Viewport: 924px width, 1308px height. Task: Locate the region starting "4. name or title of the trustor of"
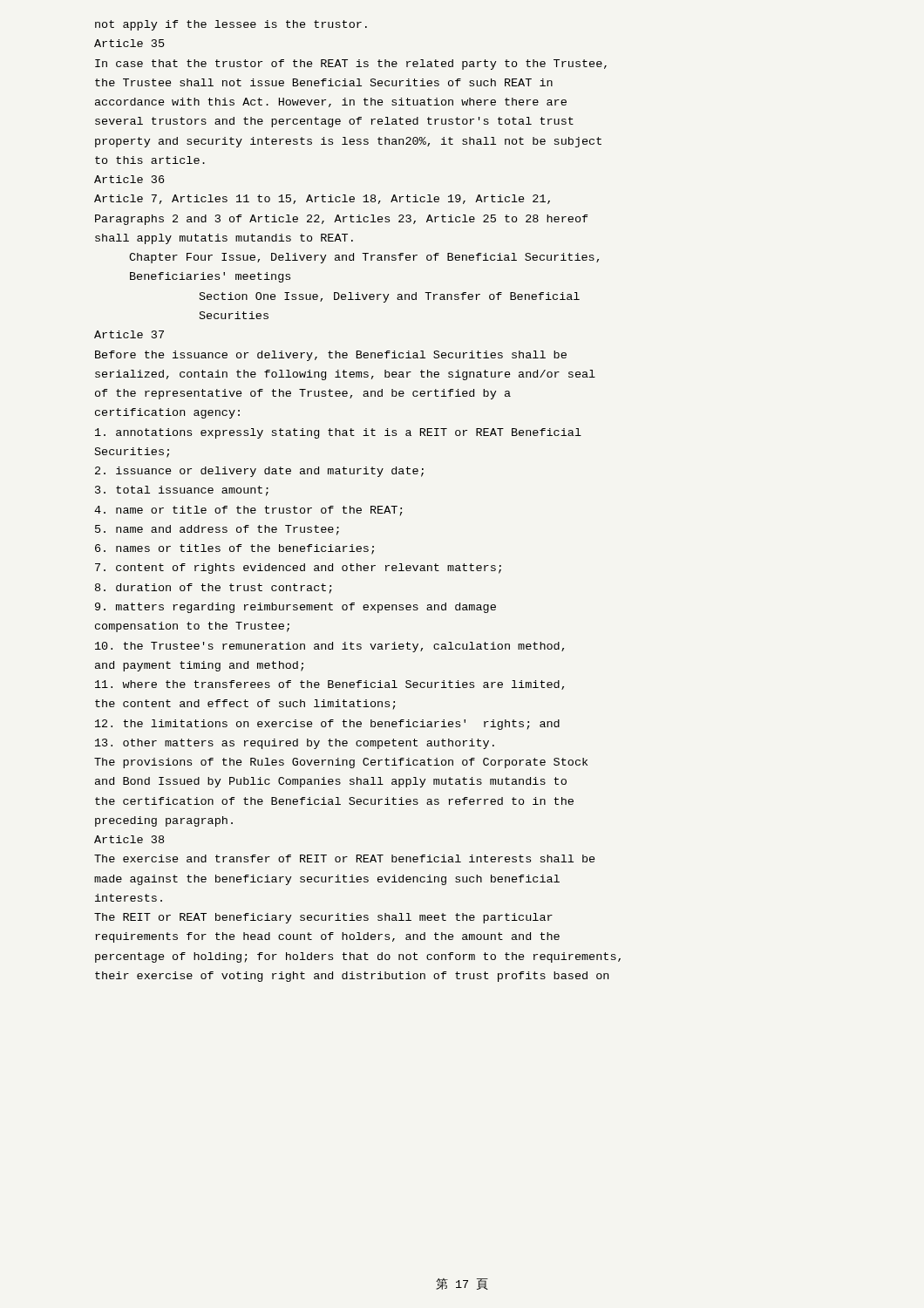(250, 510)
